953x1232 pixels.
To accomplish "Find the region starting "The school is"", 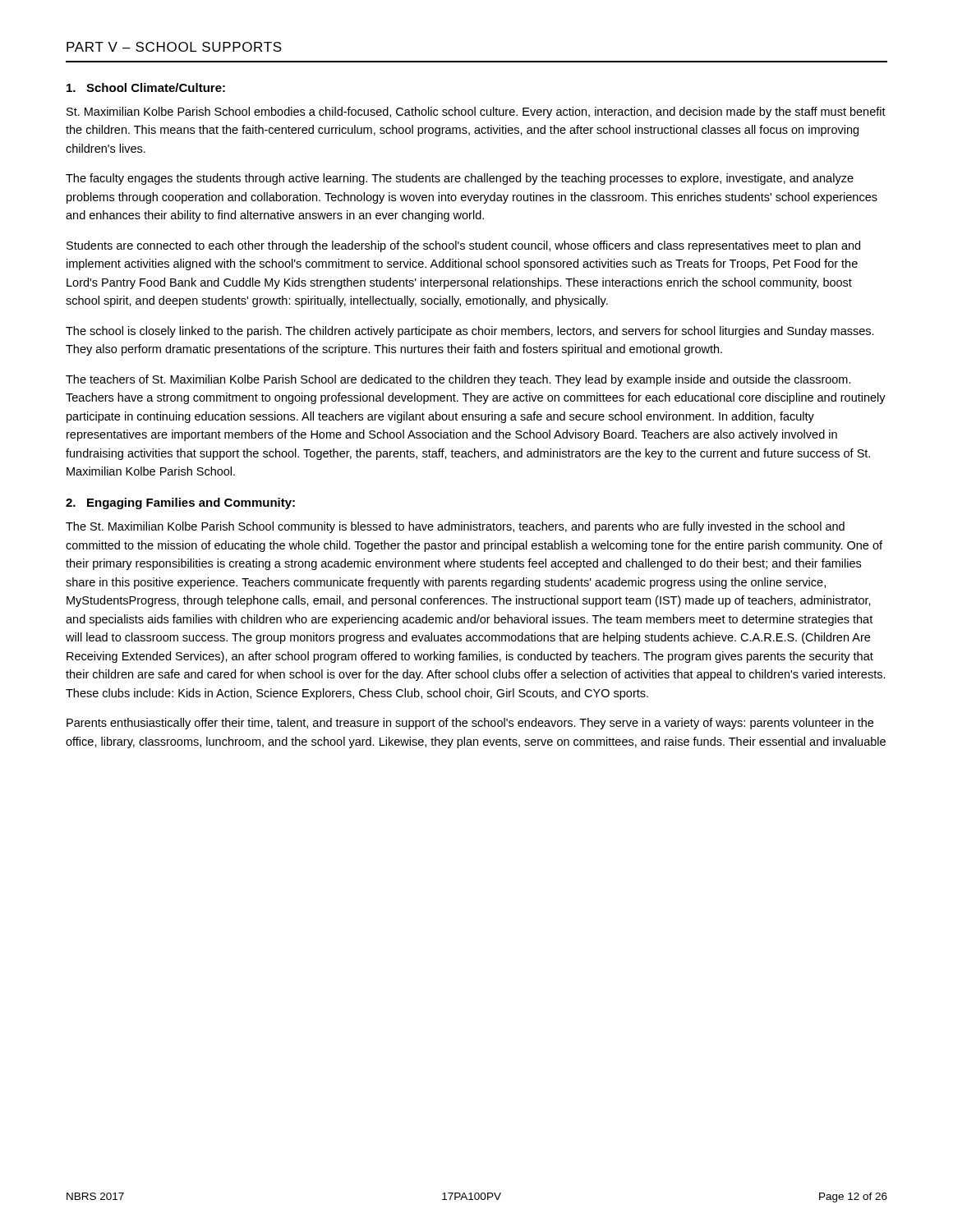I will [x=470, y=340].
